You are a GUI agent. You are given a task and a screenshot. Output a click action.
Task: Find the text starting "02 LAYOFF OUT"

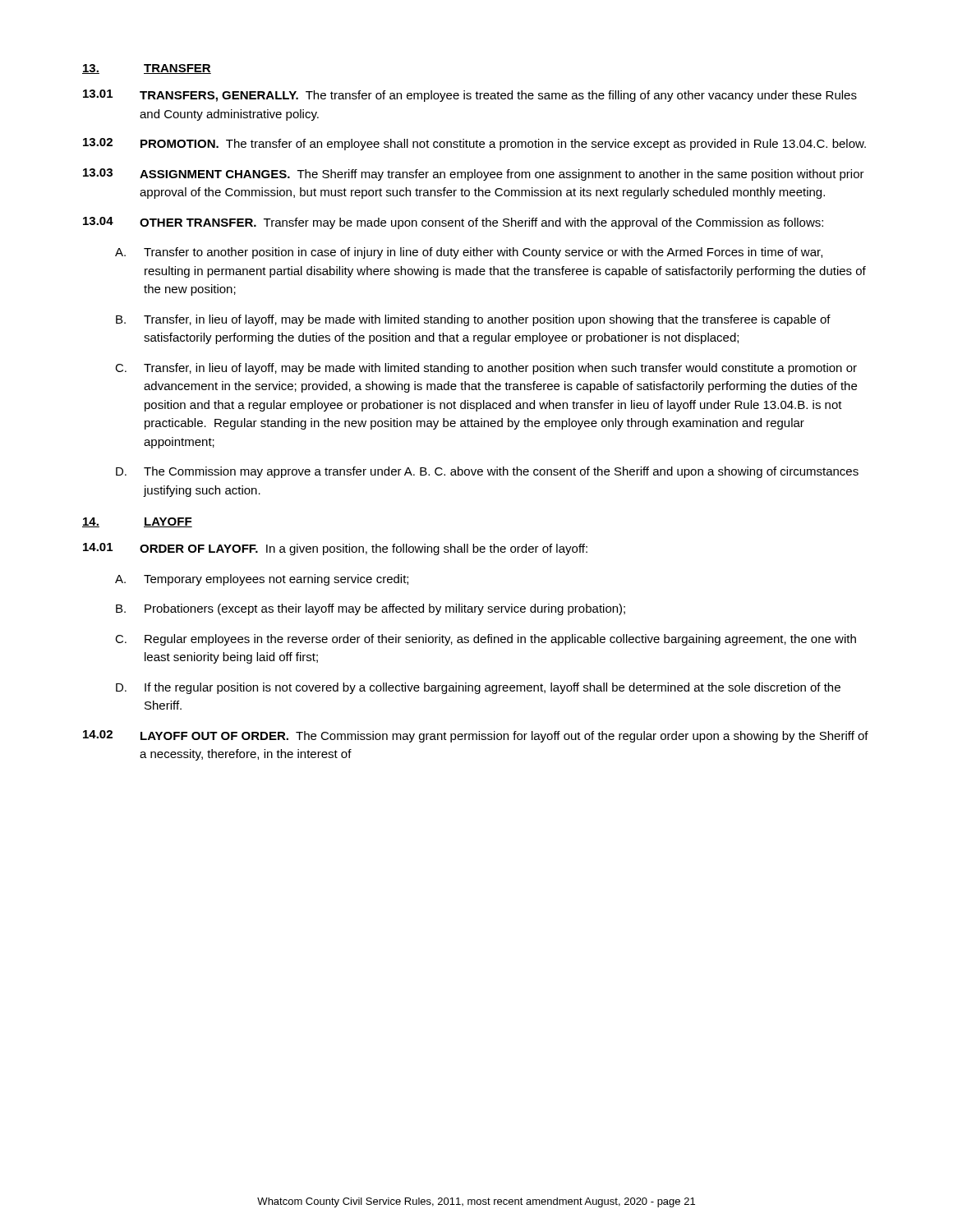[x=476, y=745]
